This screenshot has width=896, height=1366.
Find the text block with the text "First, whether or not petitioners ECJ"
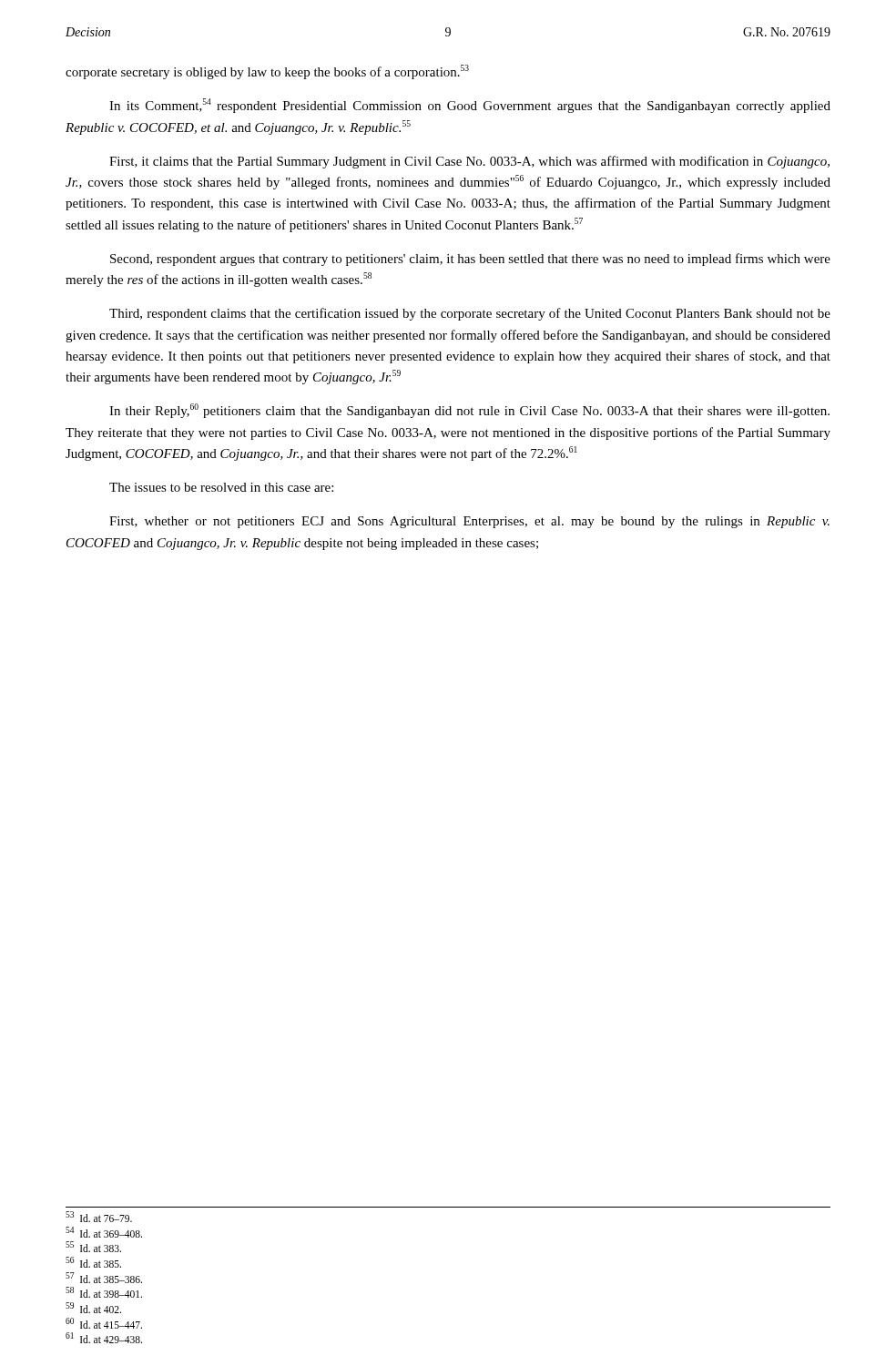coord(448,532)
